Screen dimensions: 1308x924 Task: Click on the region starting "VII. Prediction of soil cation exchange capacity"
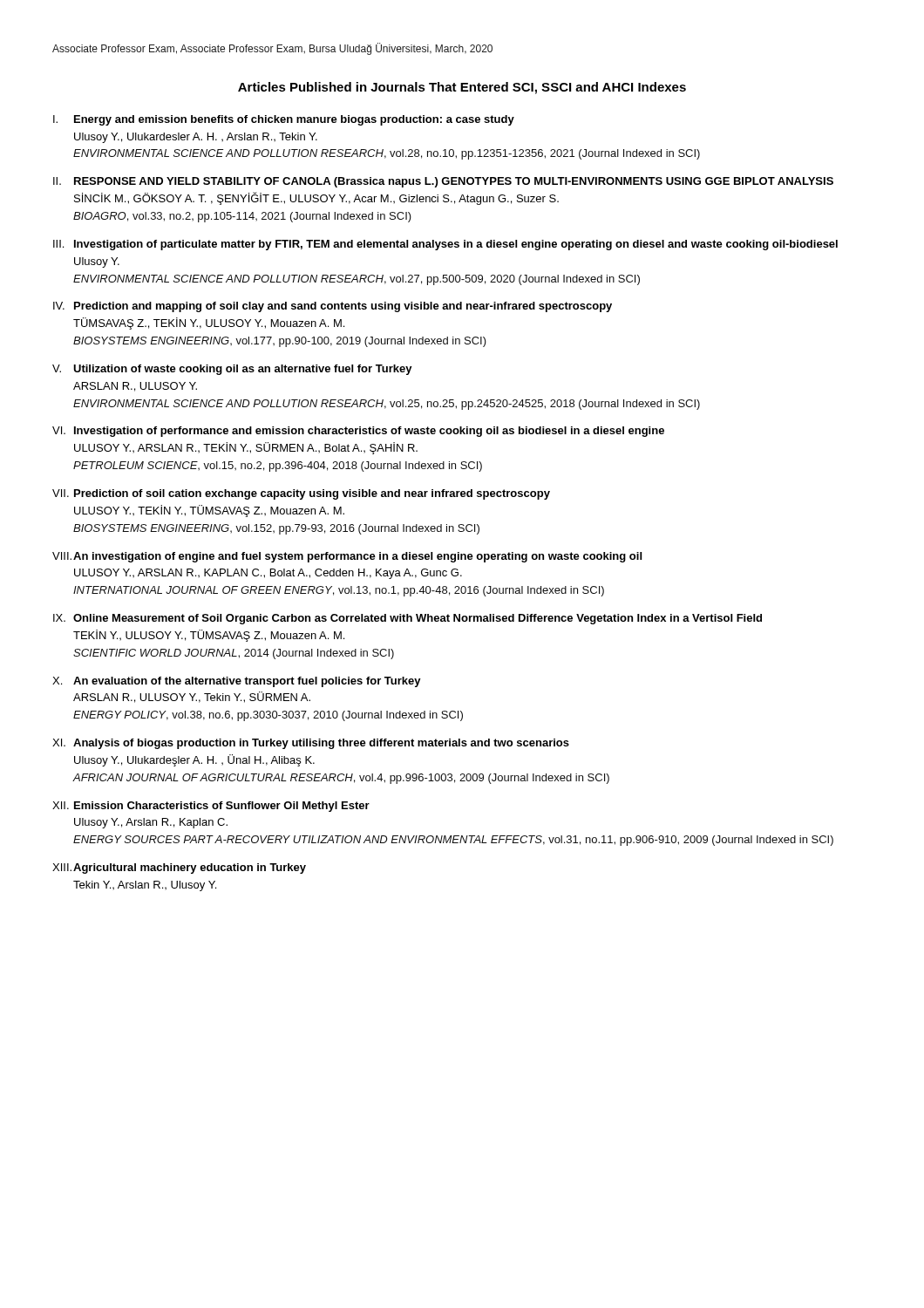(301, 494)
